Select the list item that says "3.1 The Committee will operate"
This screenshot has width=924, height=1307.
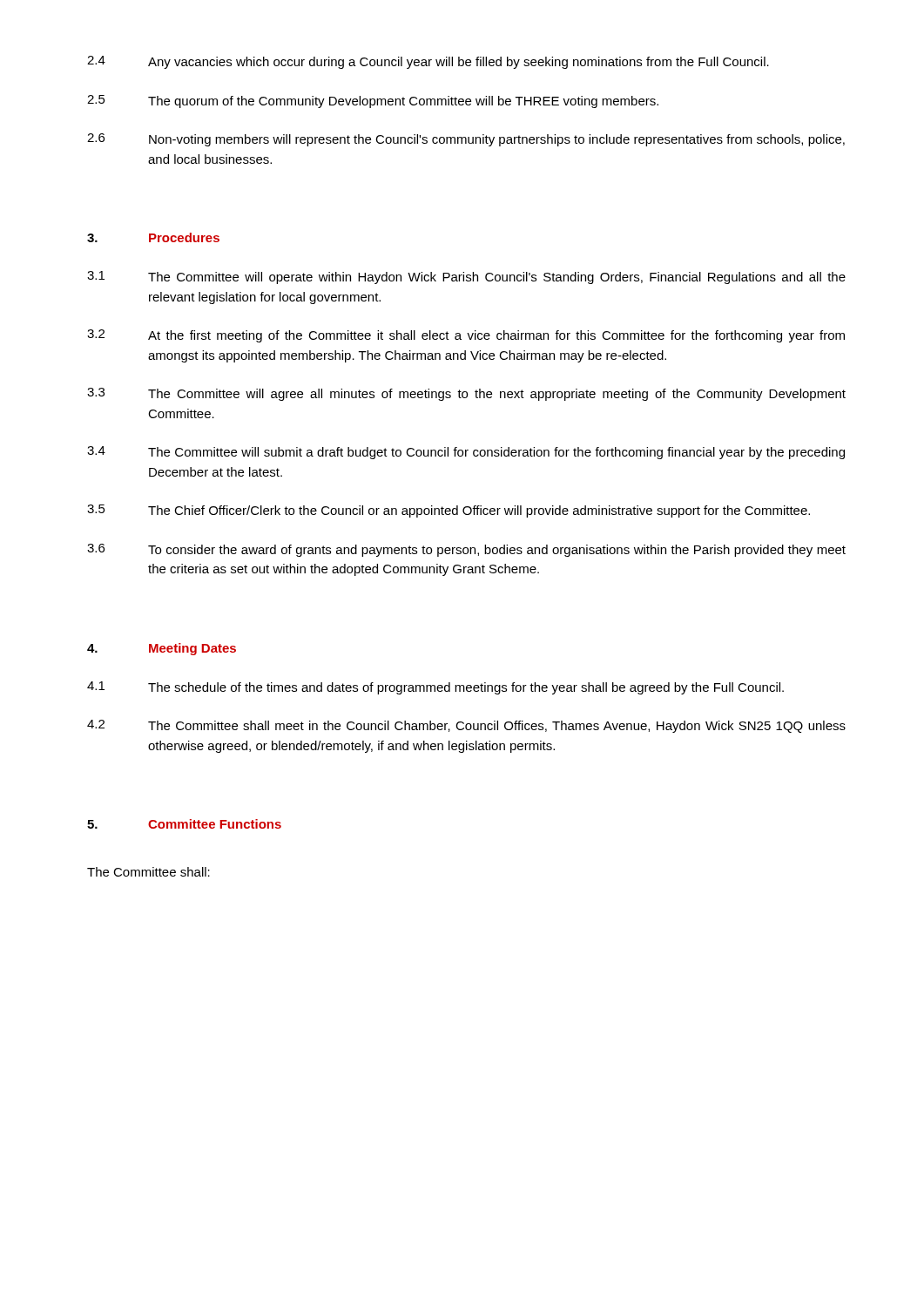pos(466,287)
